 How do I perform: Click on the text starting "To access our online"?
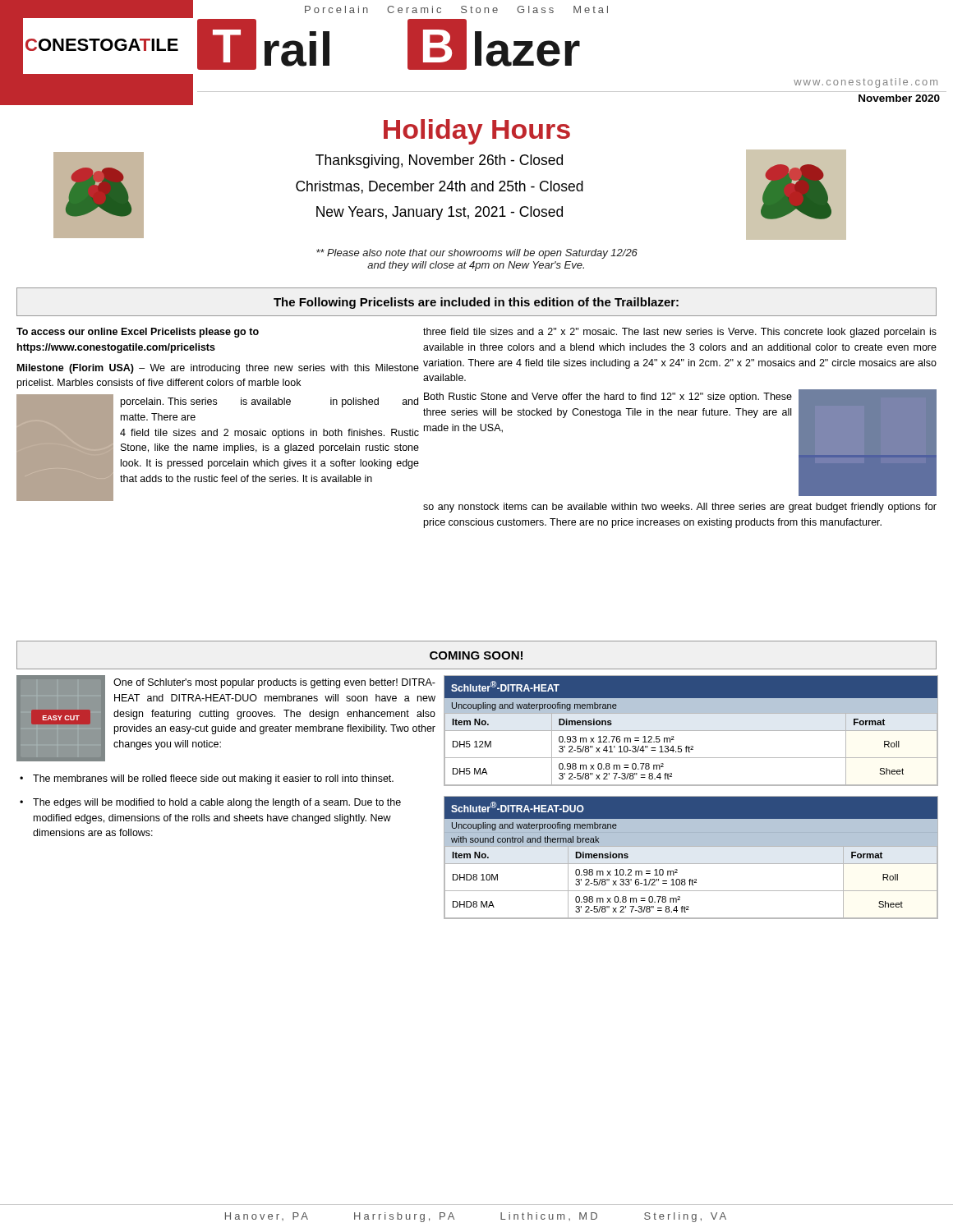click(138, 340)
